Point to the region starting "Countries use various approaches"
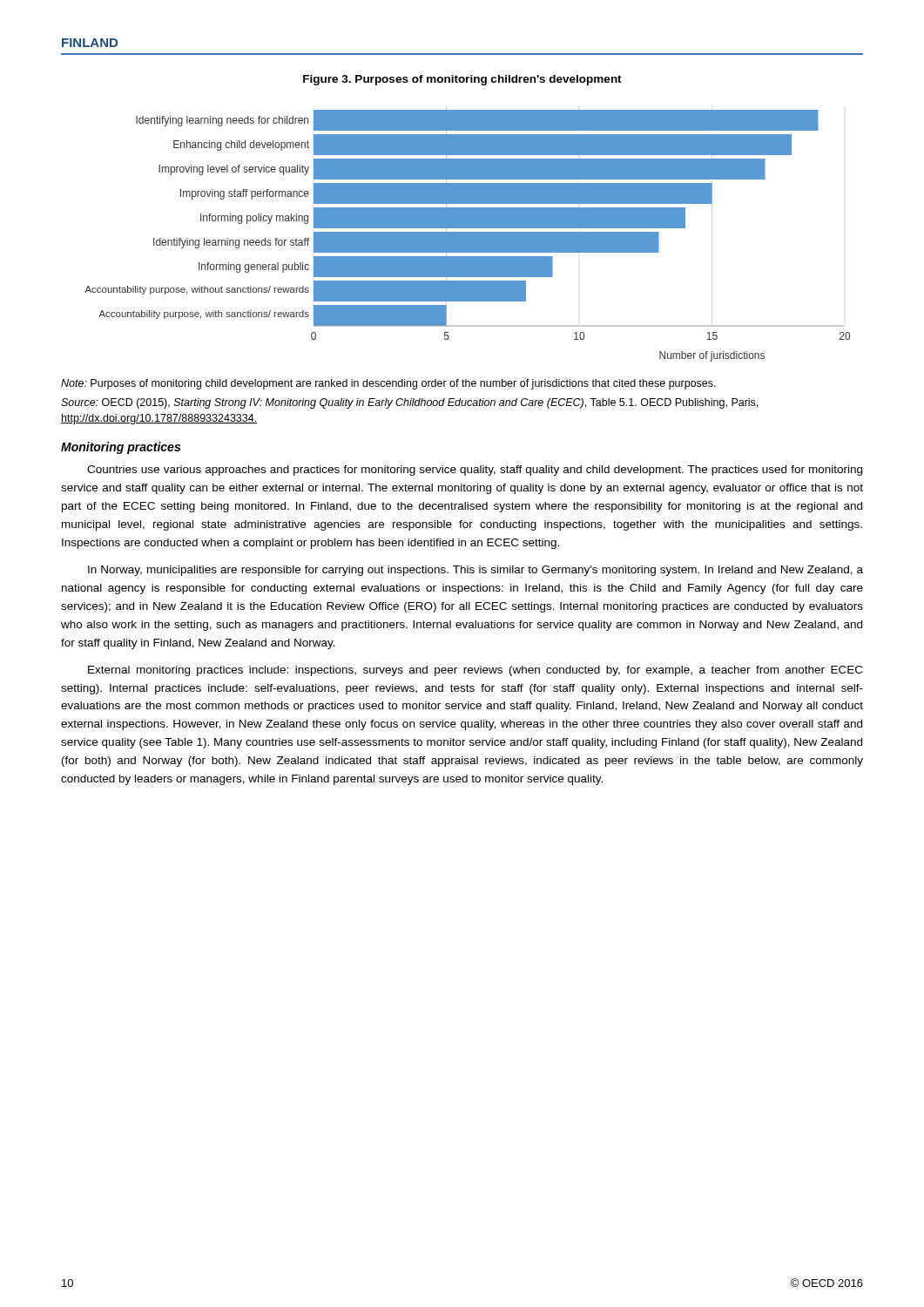The image size is (924, 1307). [x=462, y=506]
